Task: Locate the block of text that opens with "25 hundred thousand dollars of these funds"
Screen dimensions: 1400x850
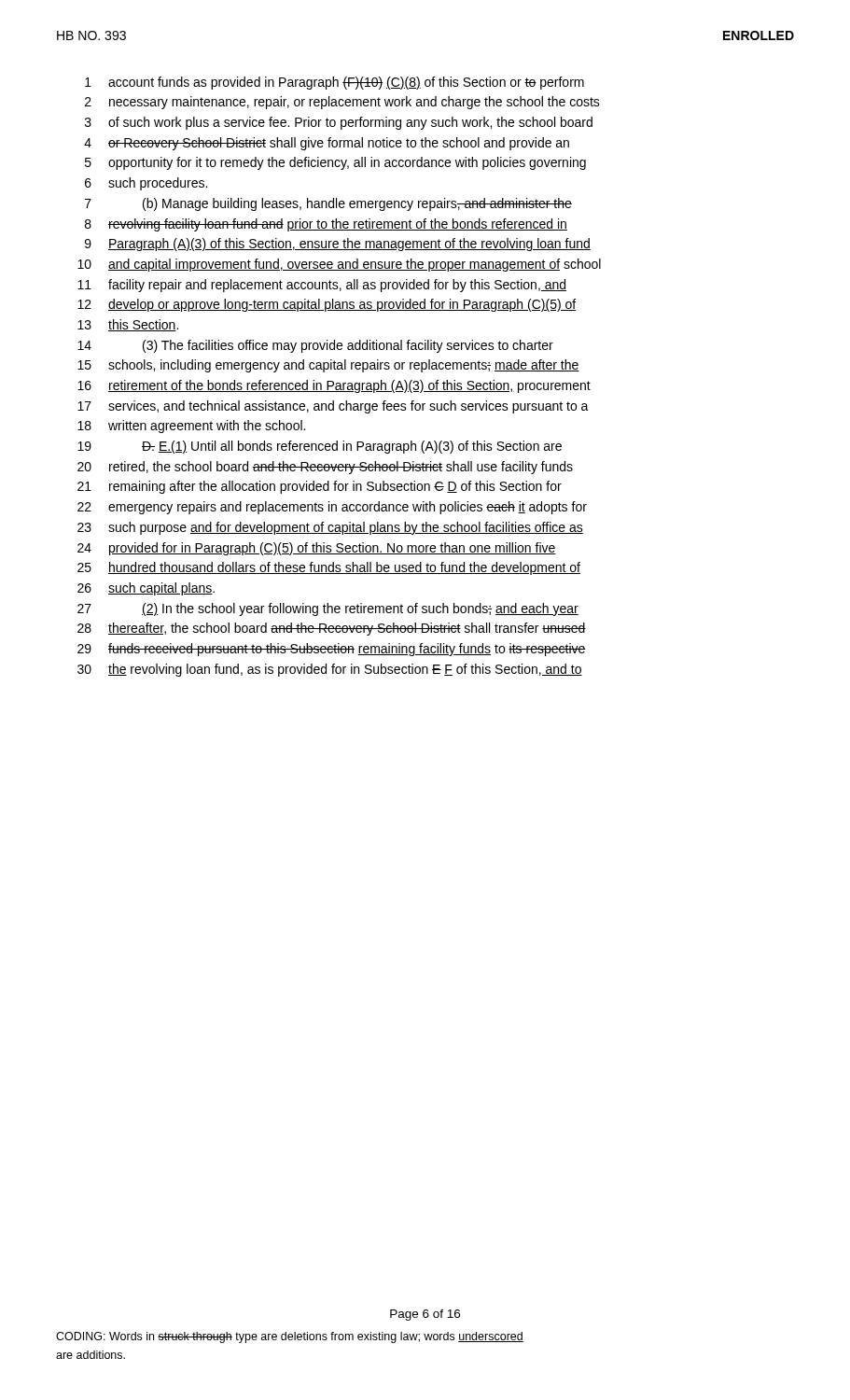Action: click(425, 568)
